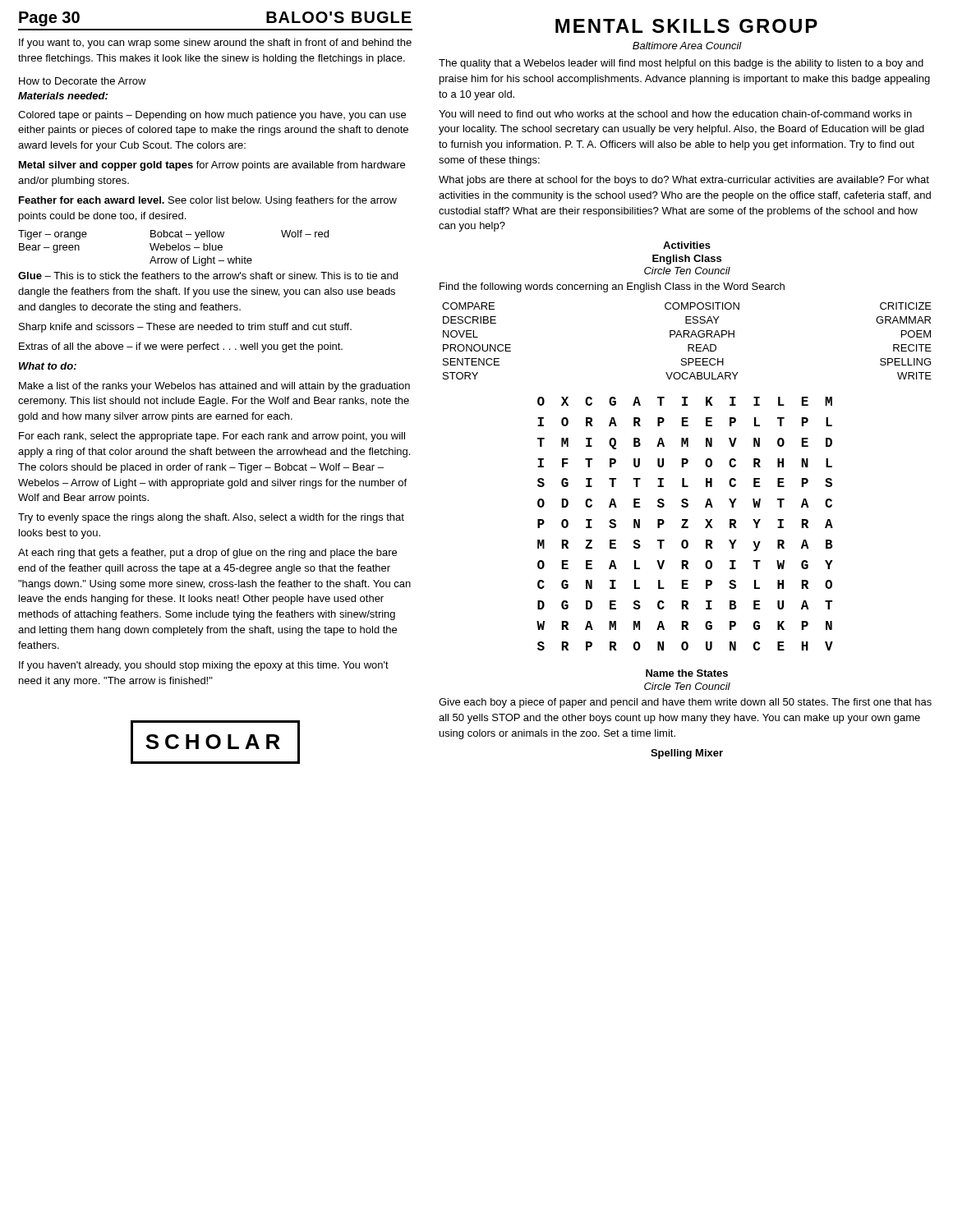Navigate to the region starting "At each ring that gets a feather, put"
Viewport: 953px width, 1232px height.
215,599
